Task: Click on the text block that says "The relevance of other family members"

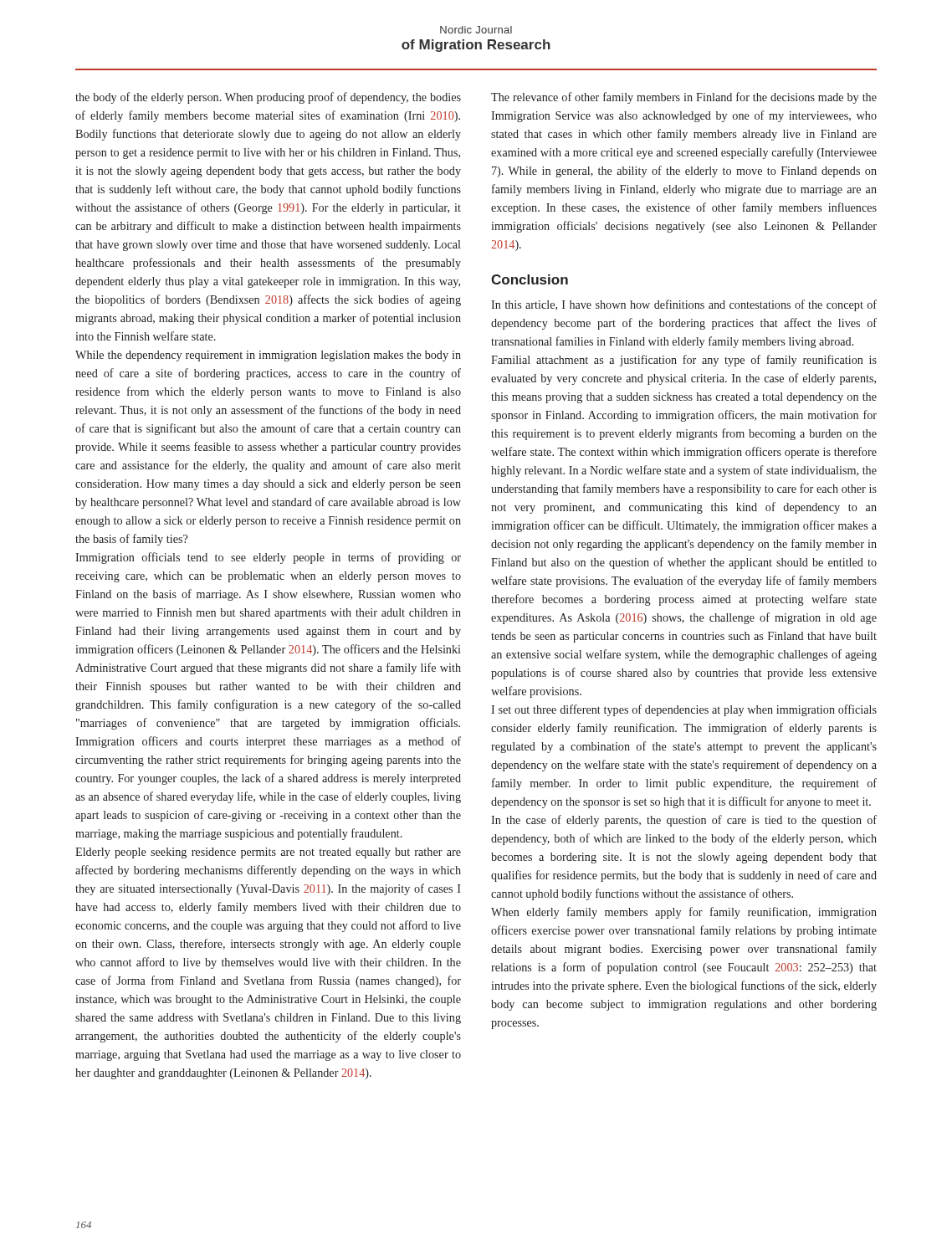Action: [684, 171]
